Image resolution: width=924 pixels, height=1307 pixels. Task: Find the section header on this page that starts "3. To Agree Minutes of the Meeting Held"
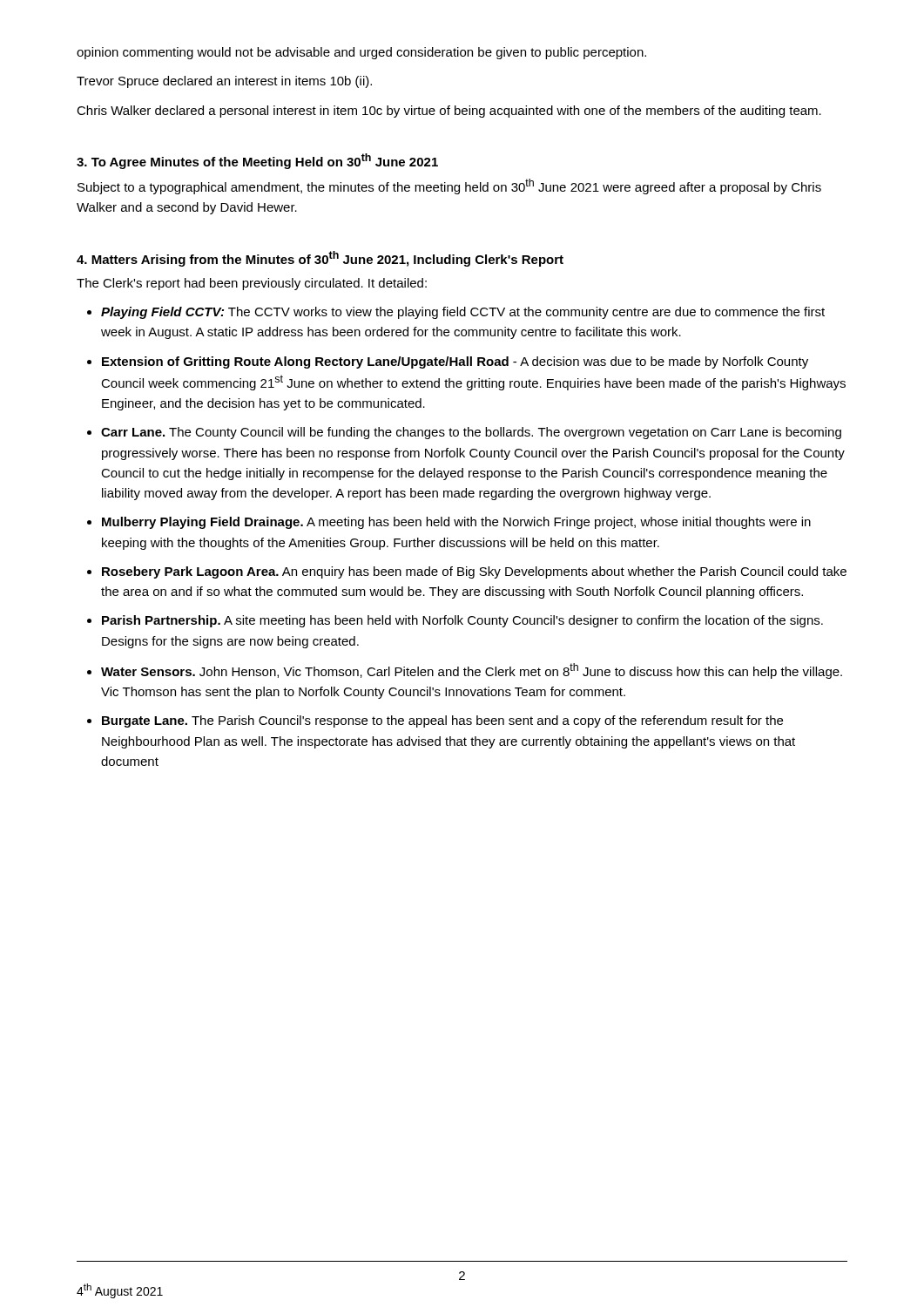point(257,161)
